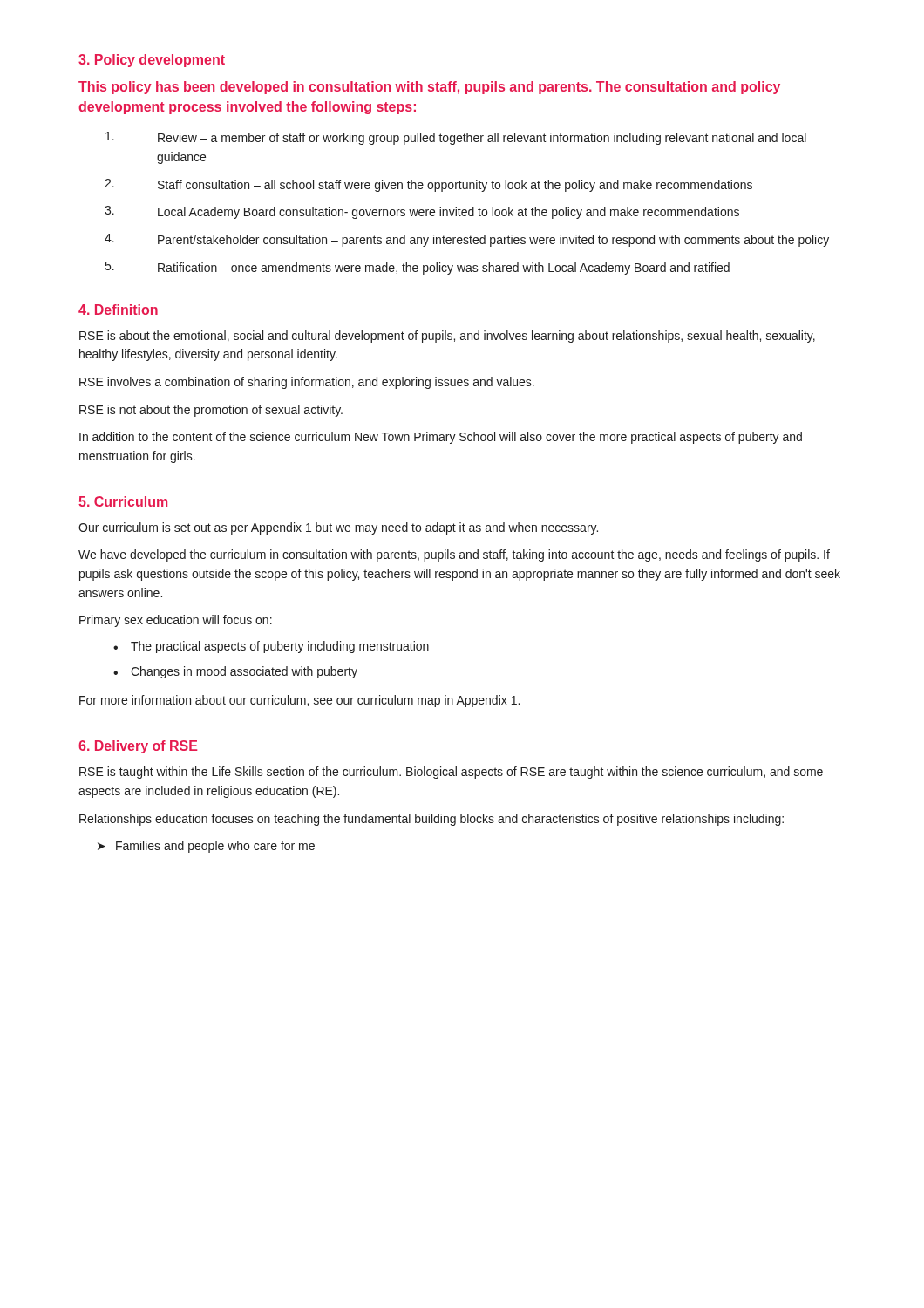This screenshot has width=924, height=1308.
Task: Find the text block starting "For more information about"
Action: [462, 701]
